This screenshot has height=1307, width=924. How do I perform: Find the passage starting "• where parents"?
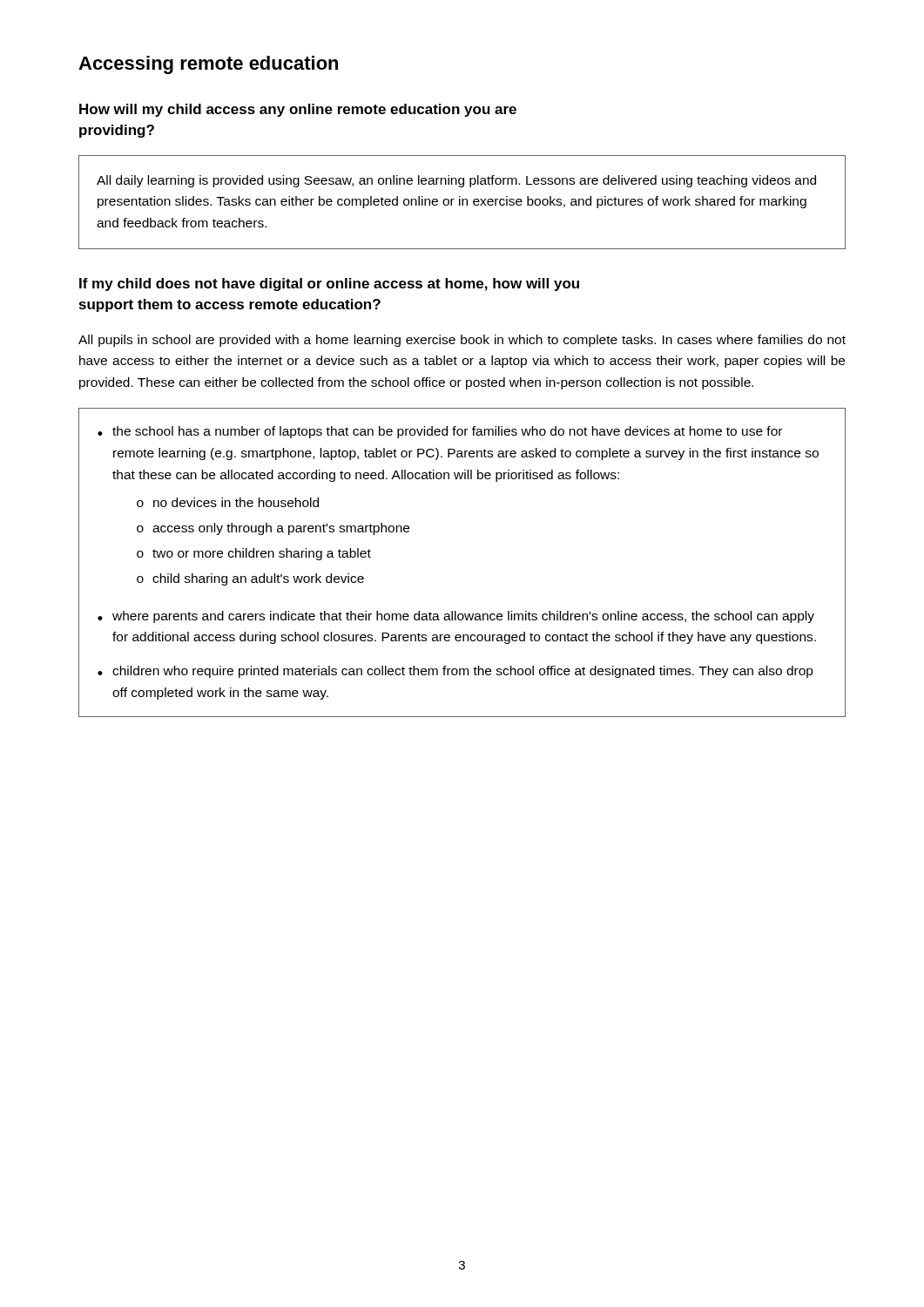[458, 627]
